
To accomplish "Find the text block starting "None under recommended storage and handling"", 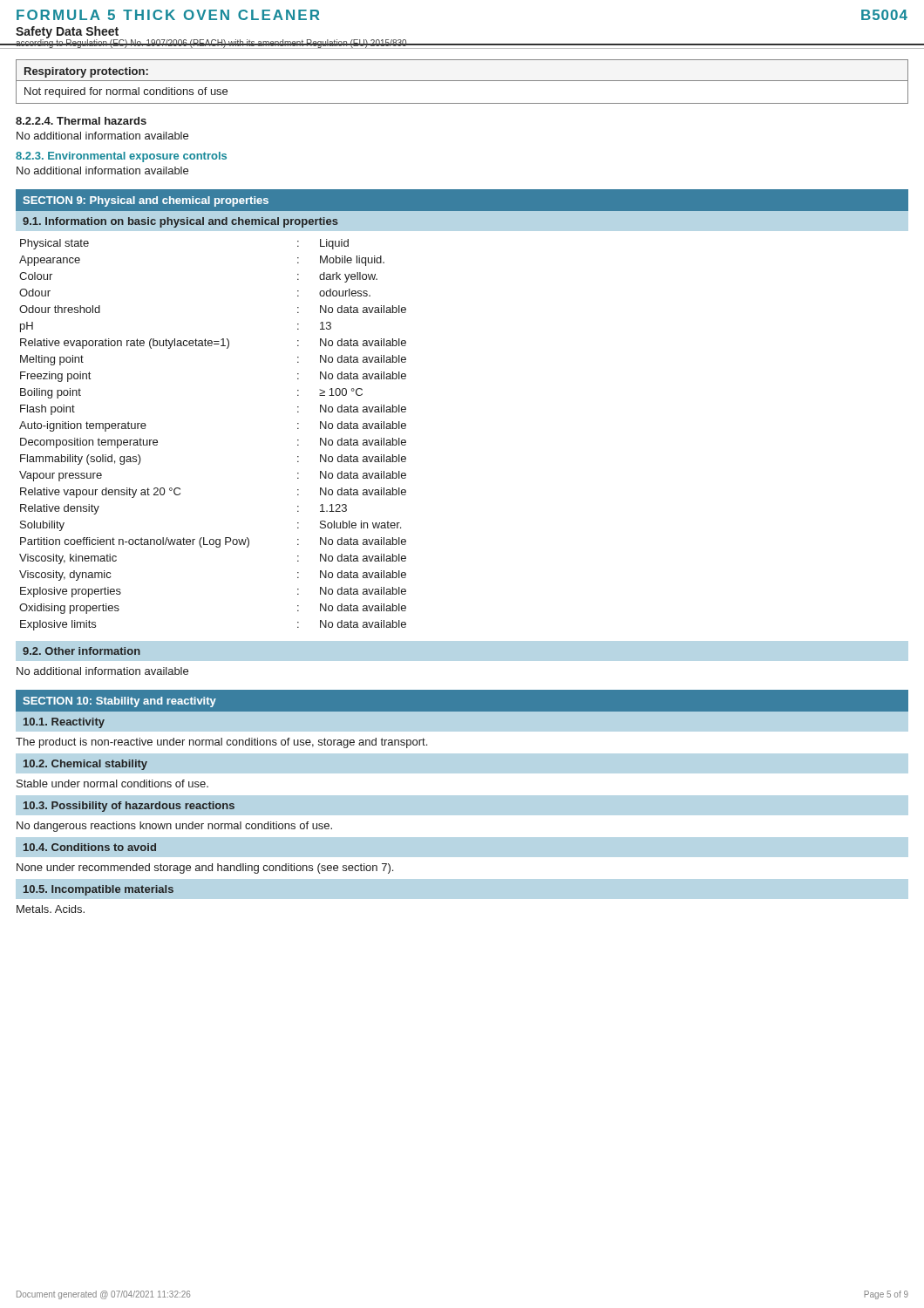I will point(205,867).
